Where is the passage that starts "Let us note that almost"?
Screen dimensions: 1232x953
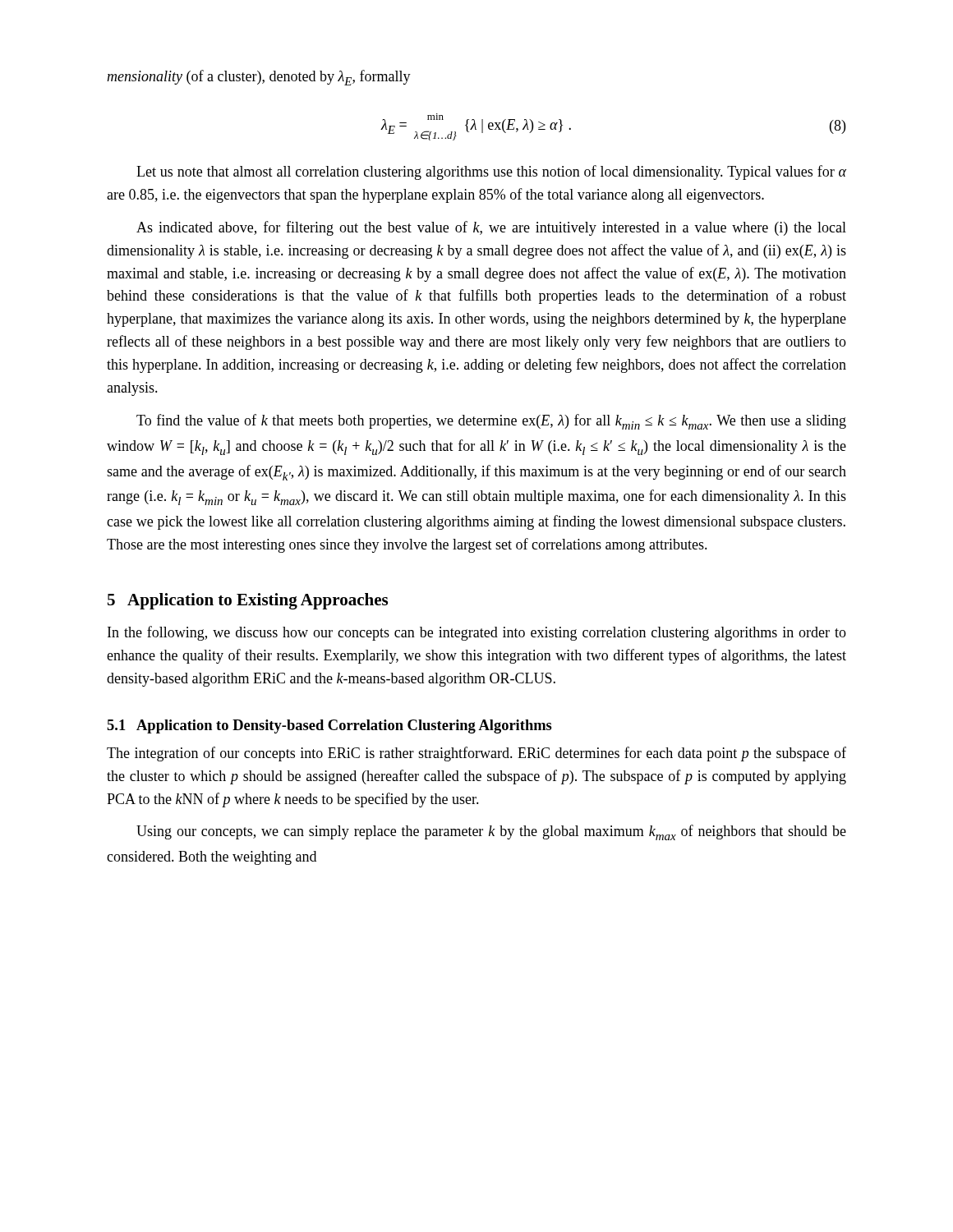(x=476, y=184)
